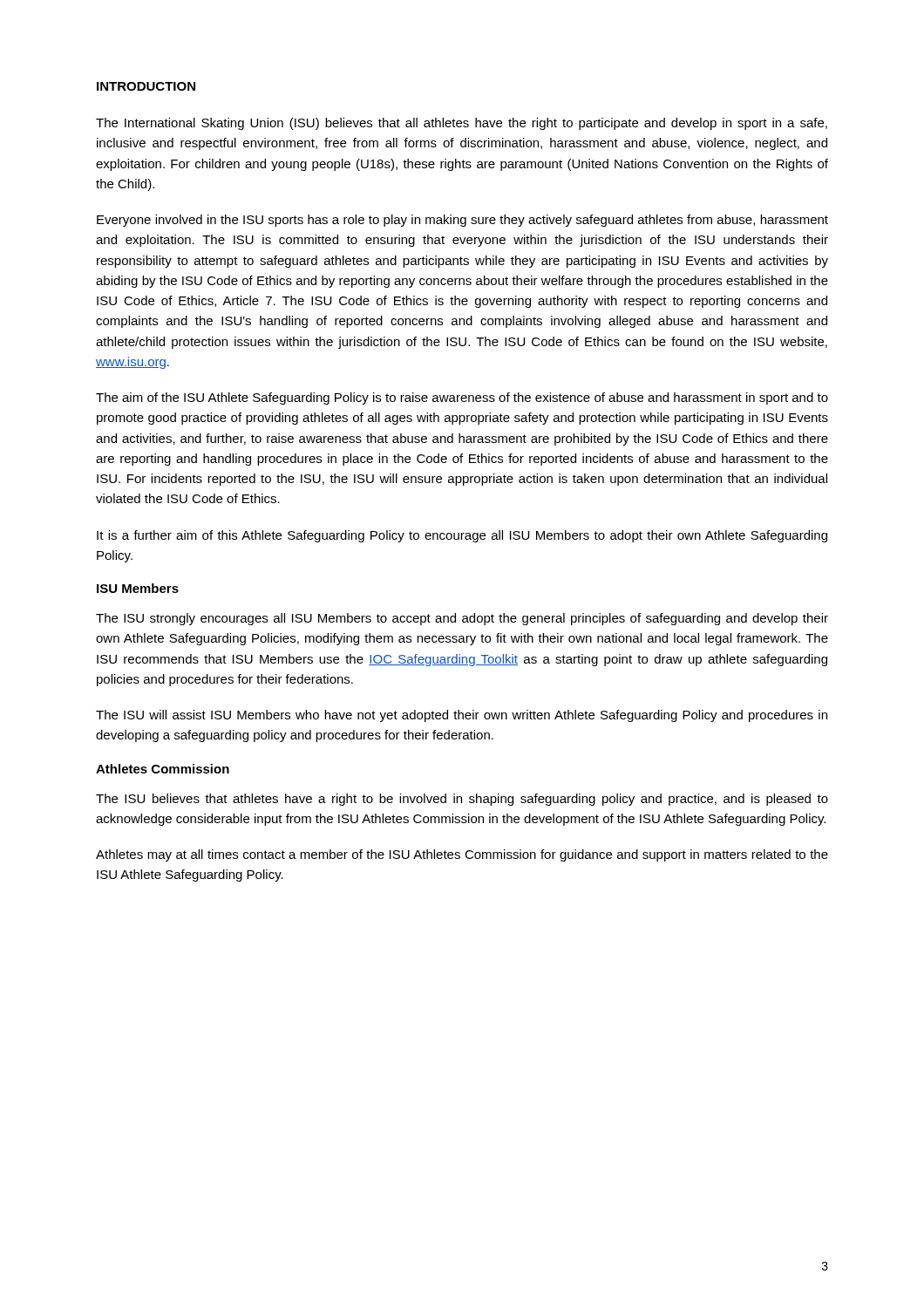This screenshot has height=1308, width=924.
Task: Find the block on this page that starts "The International Skating Union"
Action: point(462,153)
